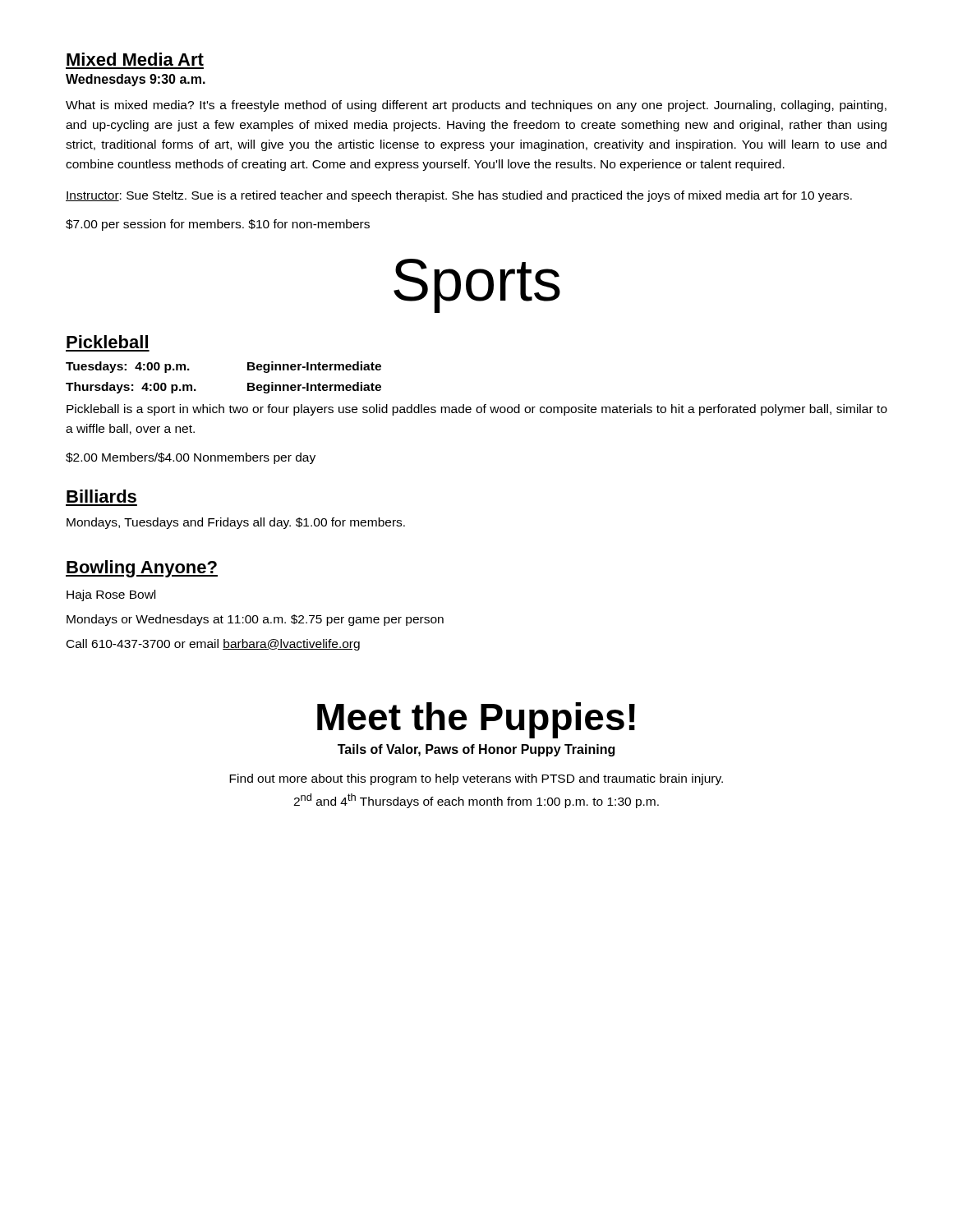Find the text block starting "Instructor: Sue Steltz."
This screenshot has height=1232, width=953.
click(x=476, y=196)
